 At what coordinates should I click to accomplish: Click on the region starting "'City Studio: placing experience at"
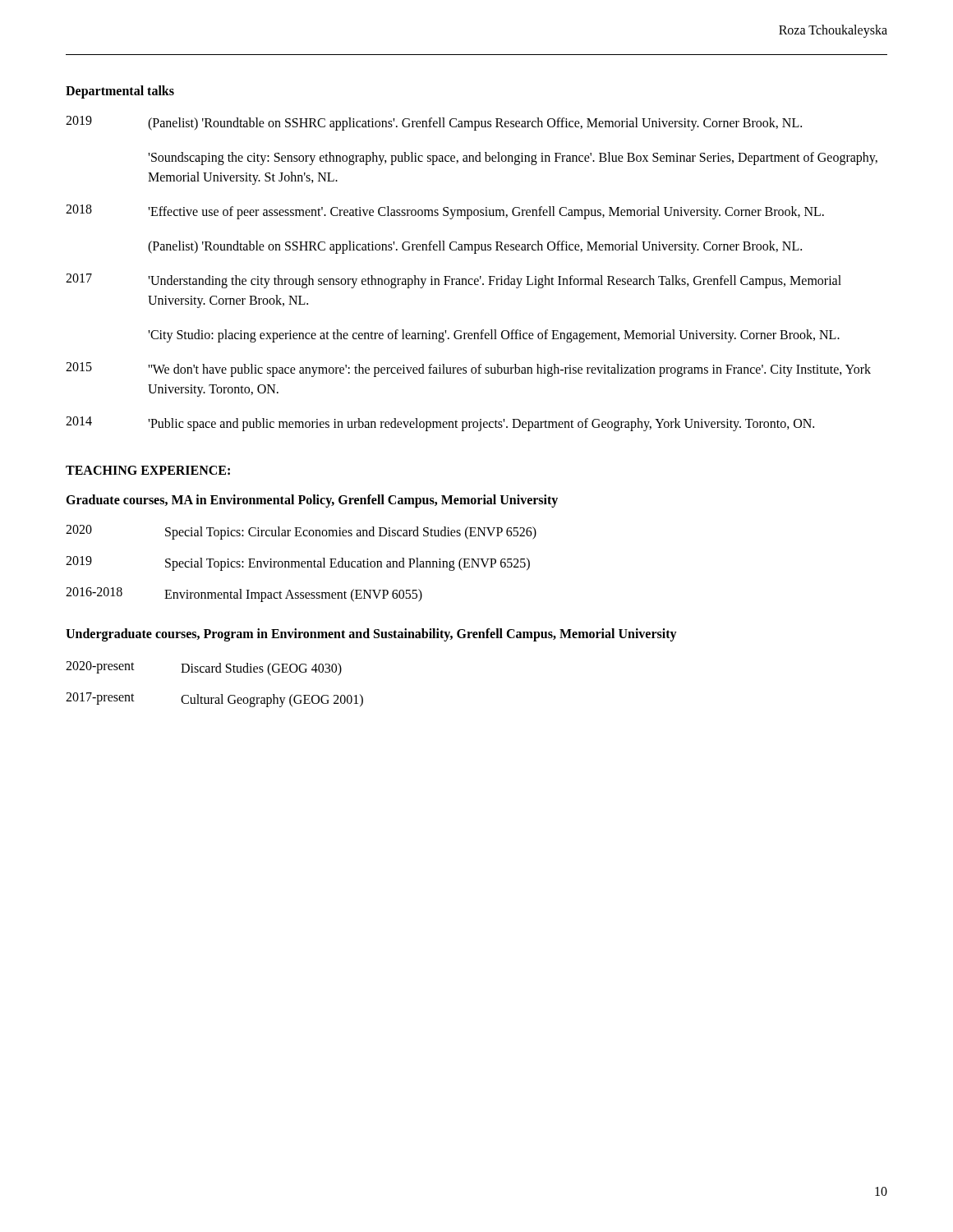pos(476,335)
